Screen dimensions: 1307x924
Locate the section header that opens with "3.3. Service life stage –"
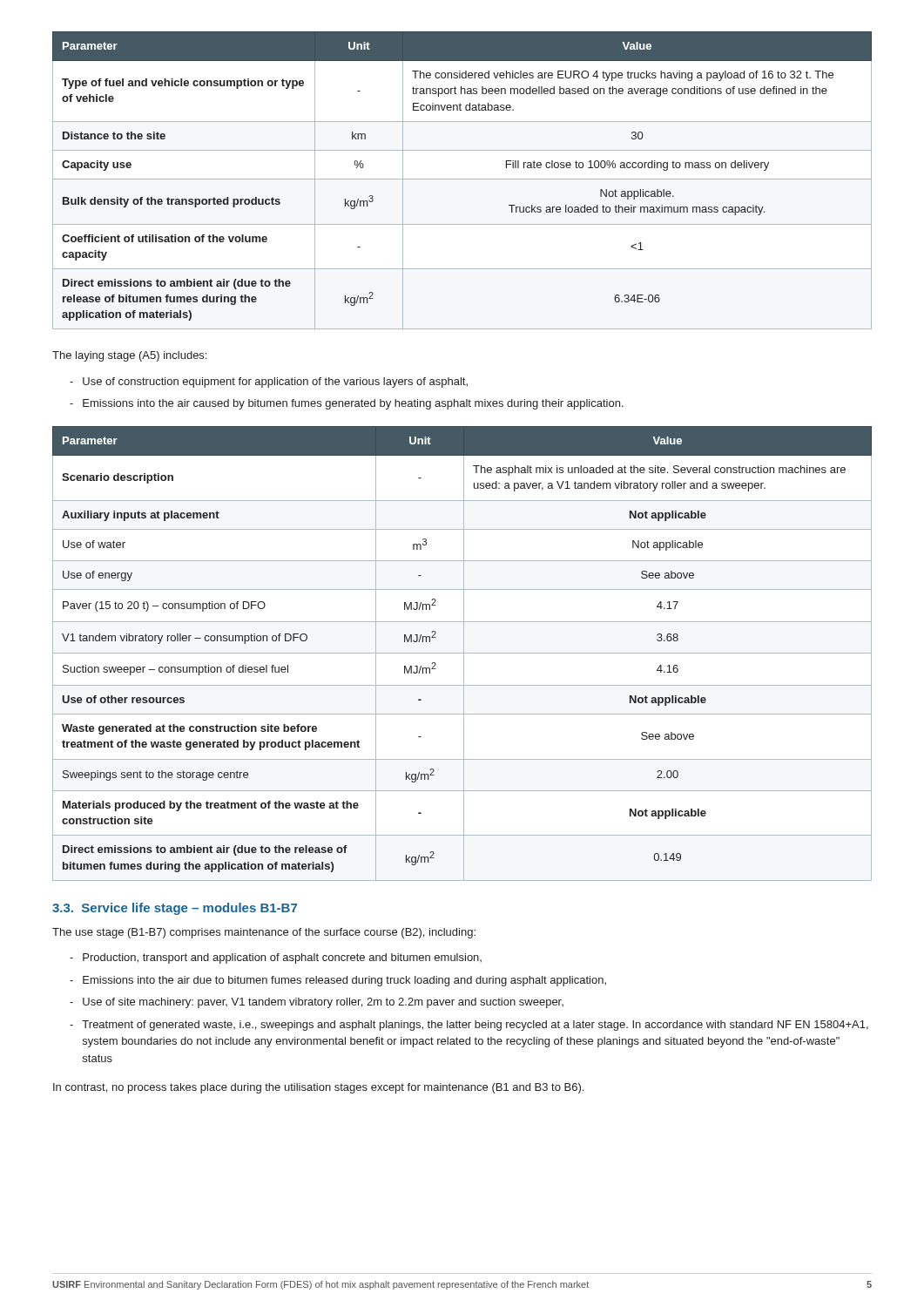175,907
